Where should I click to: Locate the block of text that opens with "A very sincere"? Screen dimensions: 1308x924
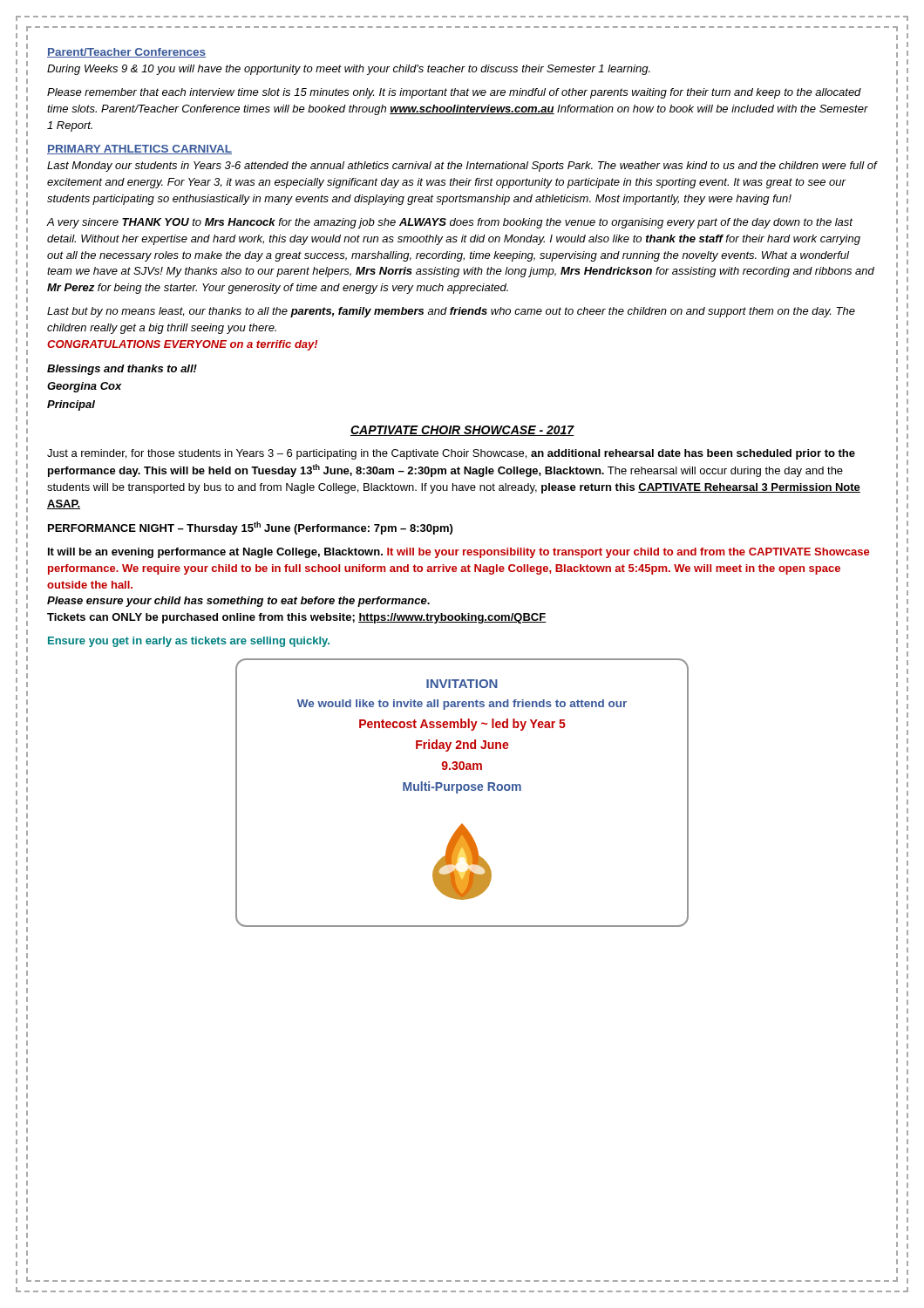click(x=462, y=256)
